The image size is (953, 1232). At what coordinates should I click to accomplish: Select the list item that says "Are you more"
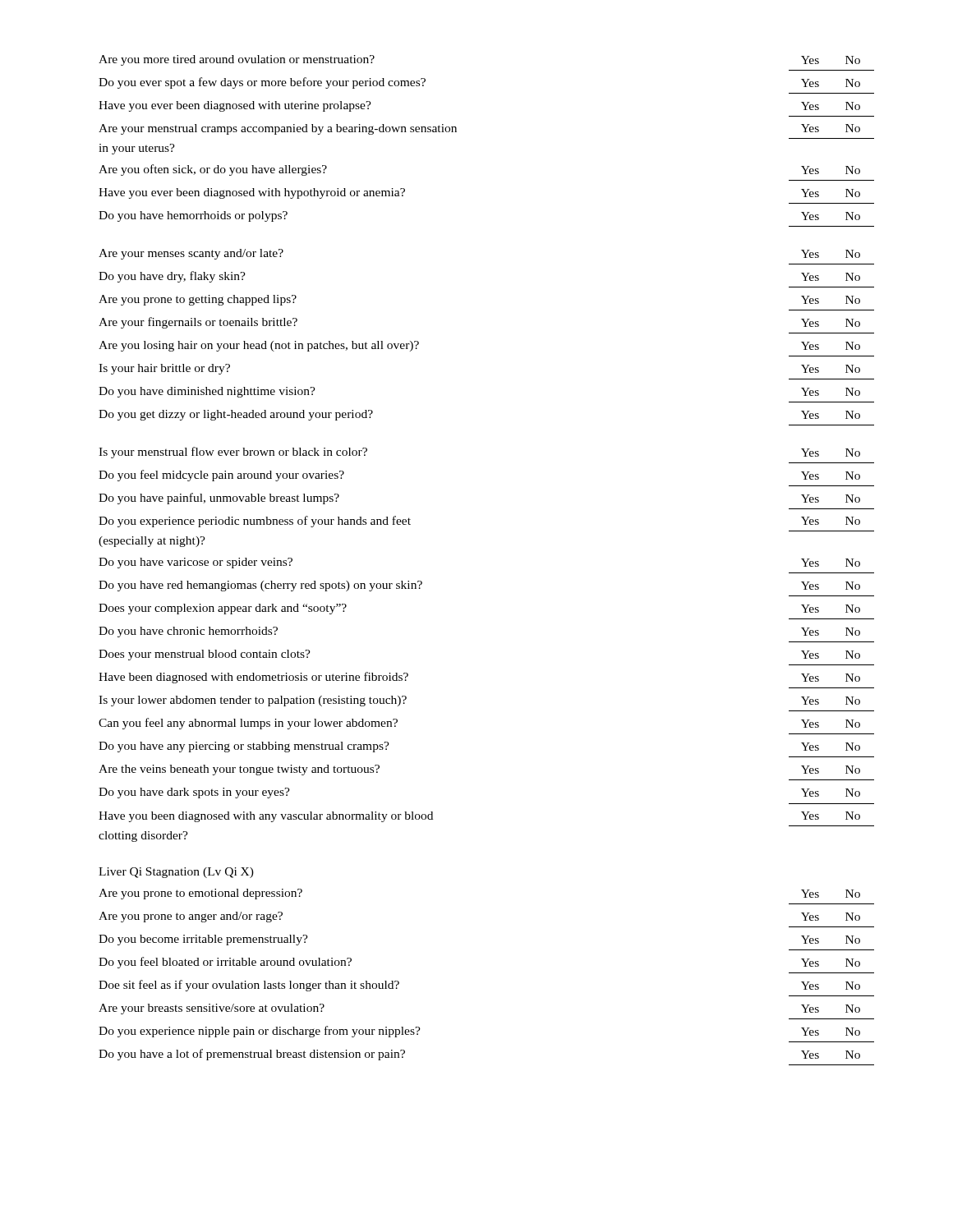point(230,60)
